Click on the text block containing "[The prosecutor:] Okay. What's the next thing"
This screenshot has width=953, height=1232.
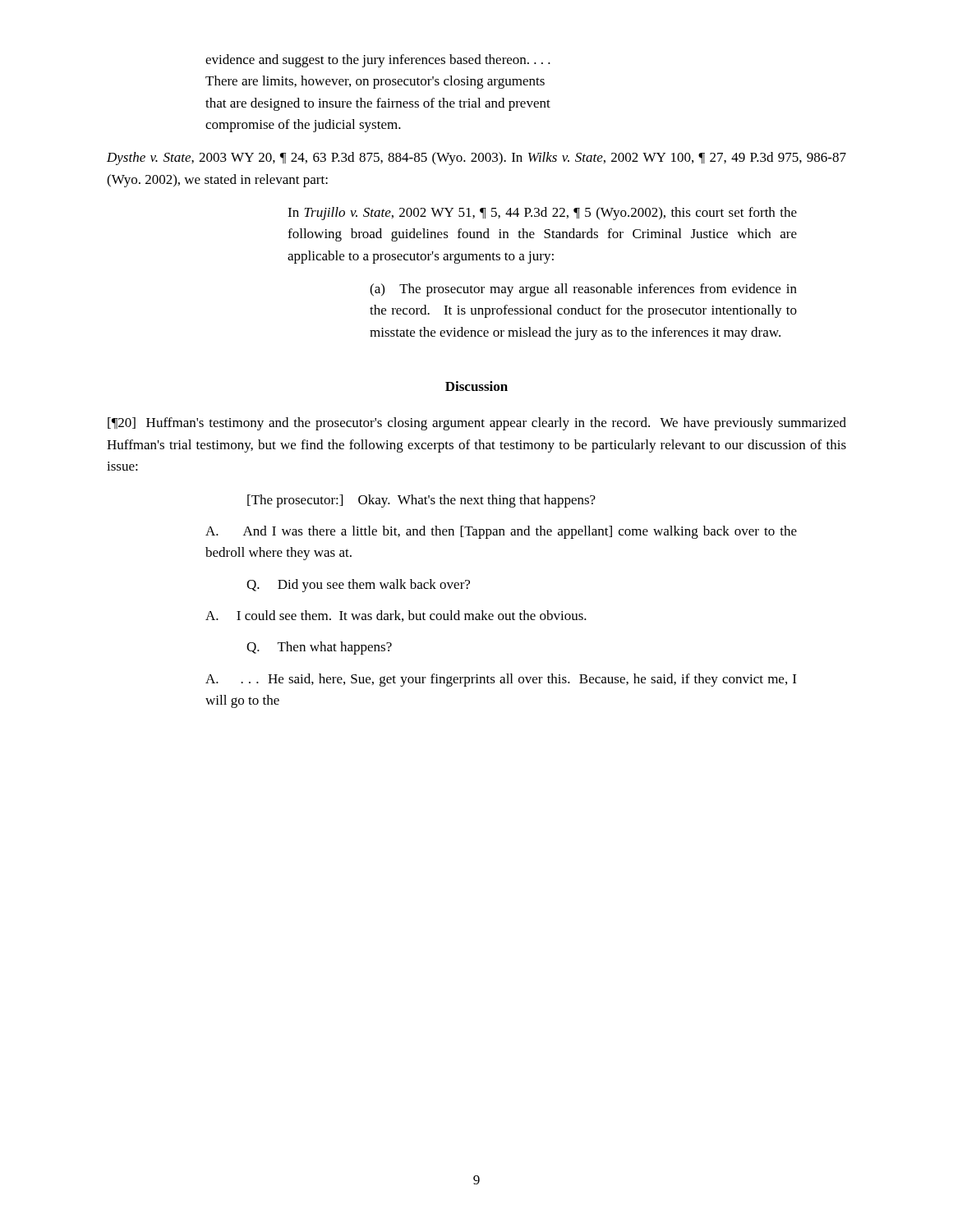421,499
